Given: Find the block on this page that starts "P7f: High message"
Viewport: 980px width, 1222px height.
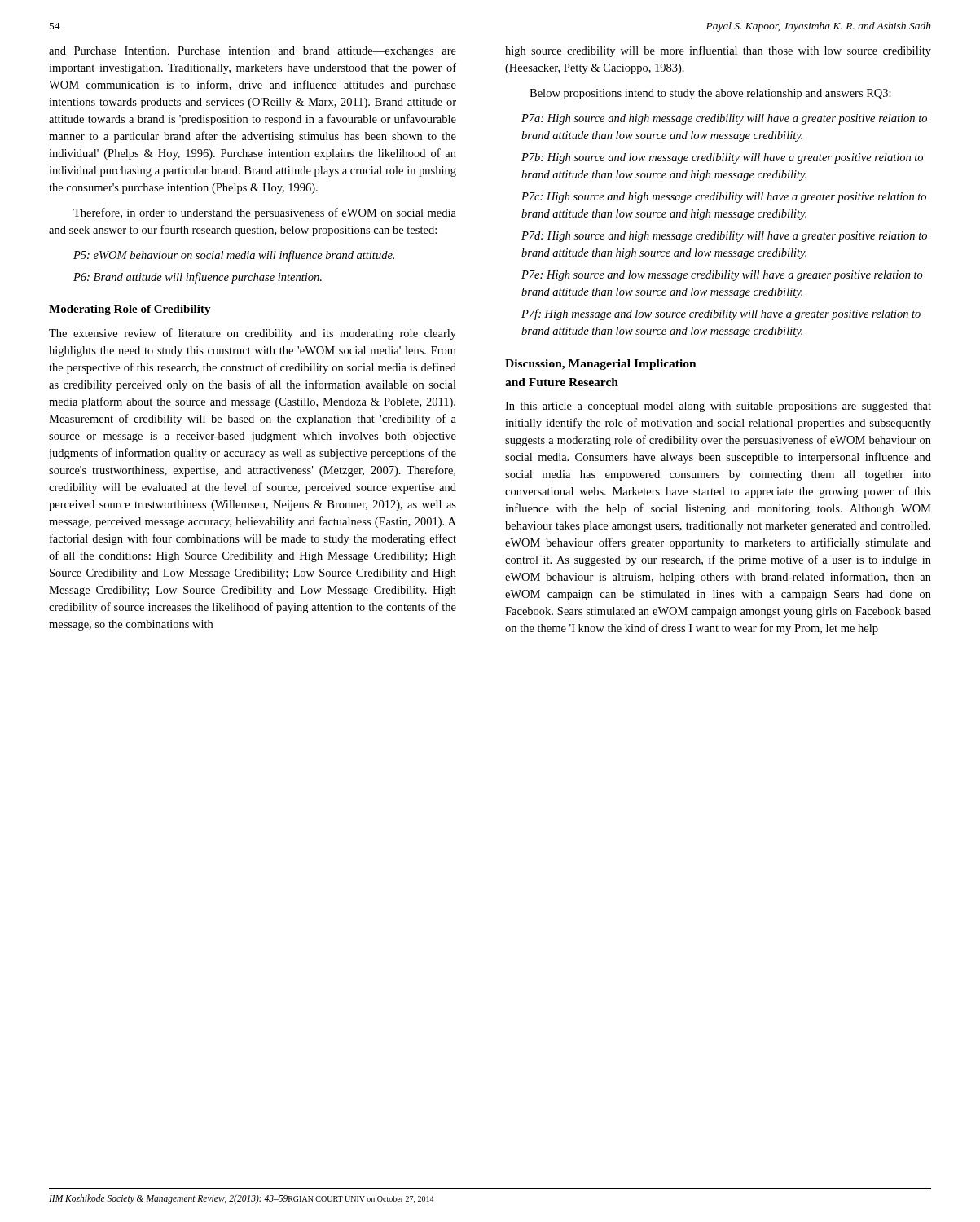Looking at the screenshot, I should pos(721,322).
